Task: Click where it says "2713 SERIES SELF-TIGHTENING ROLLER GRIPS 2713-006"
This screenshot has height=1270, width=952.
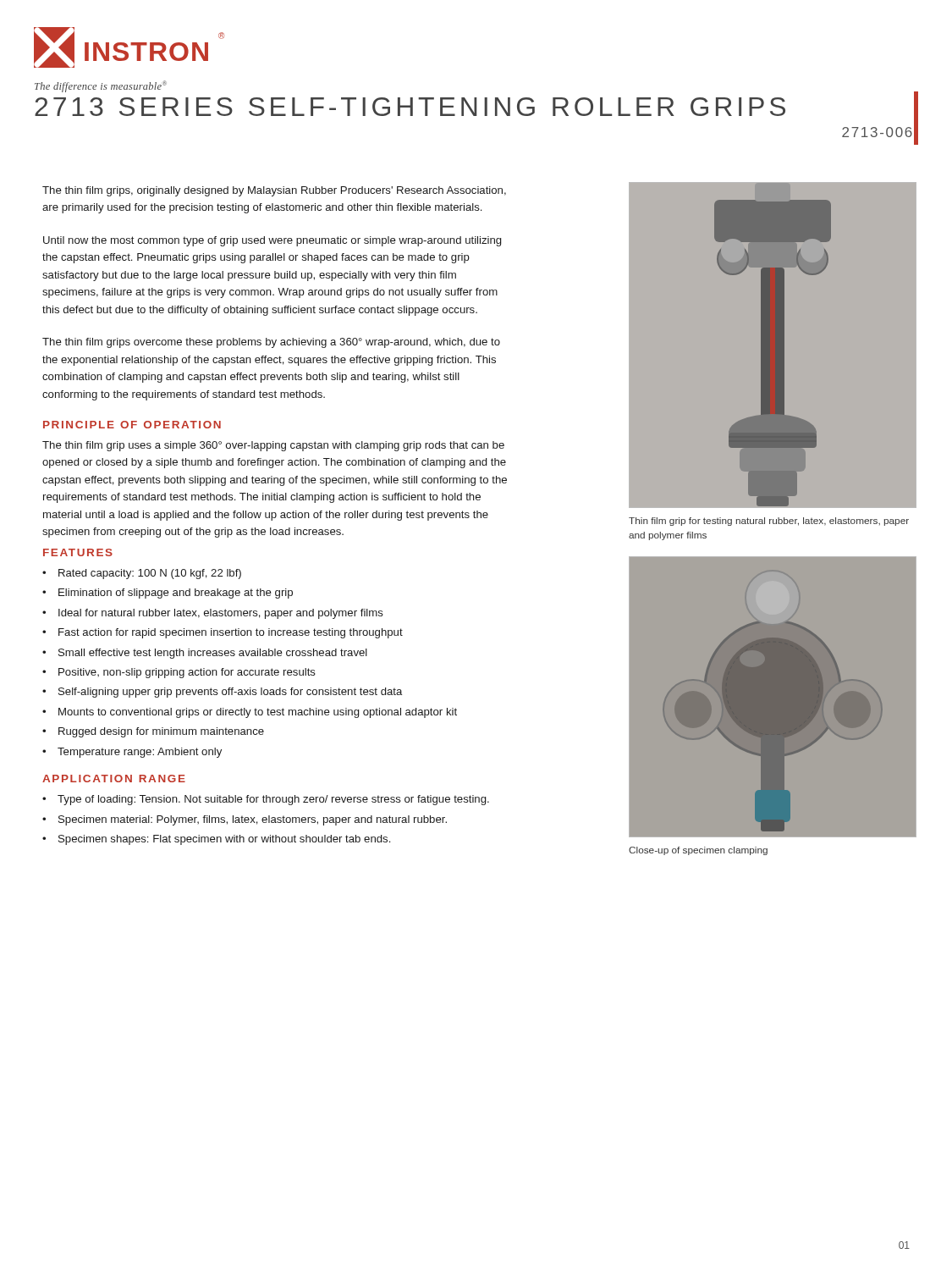Action: pos(474,116)
